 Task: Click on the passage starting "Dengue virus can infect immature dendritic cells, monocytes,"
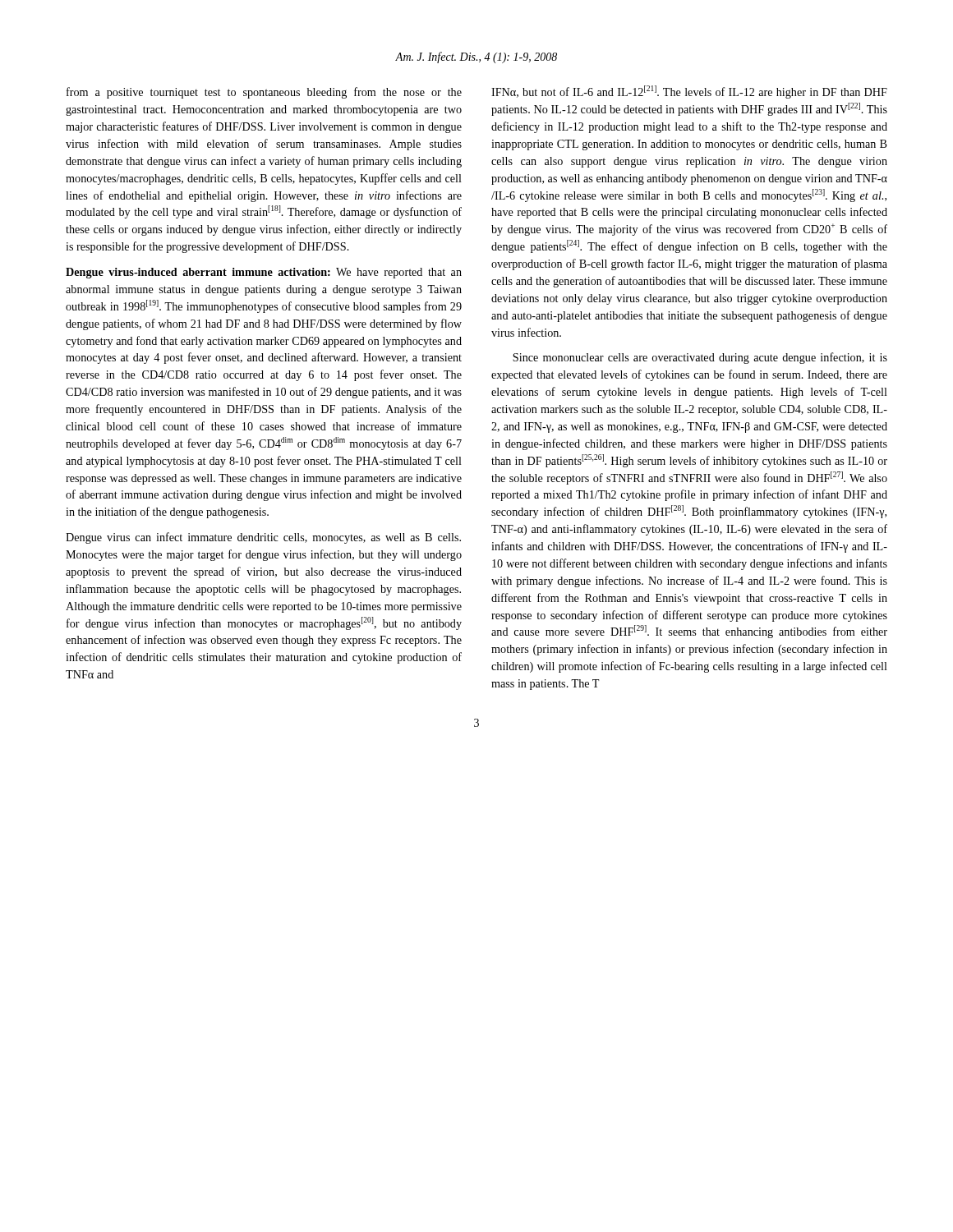pyautogui.click(x=264, y=606)
